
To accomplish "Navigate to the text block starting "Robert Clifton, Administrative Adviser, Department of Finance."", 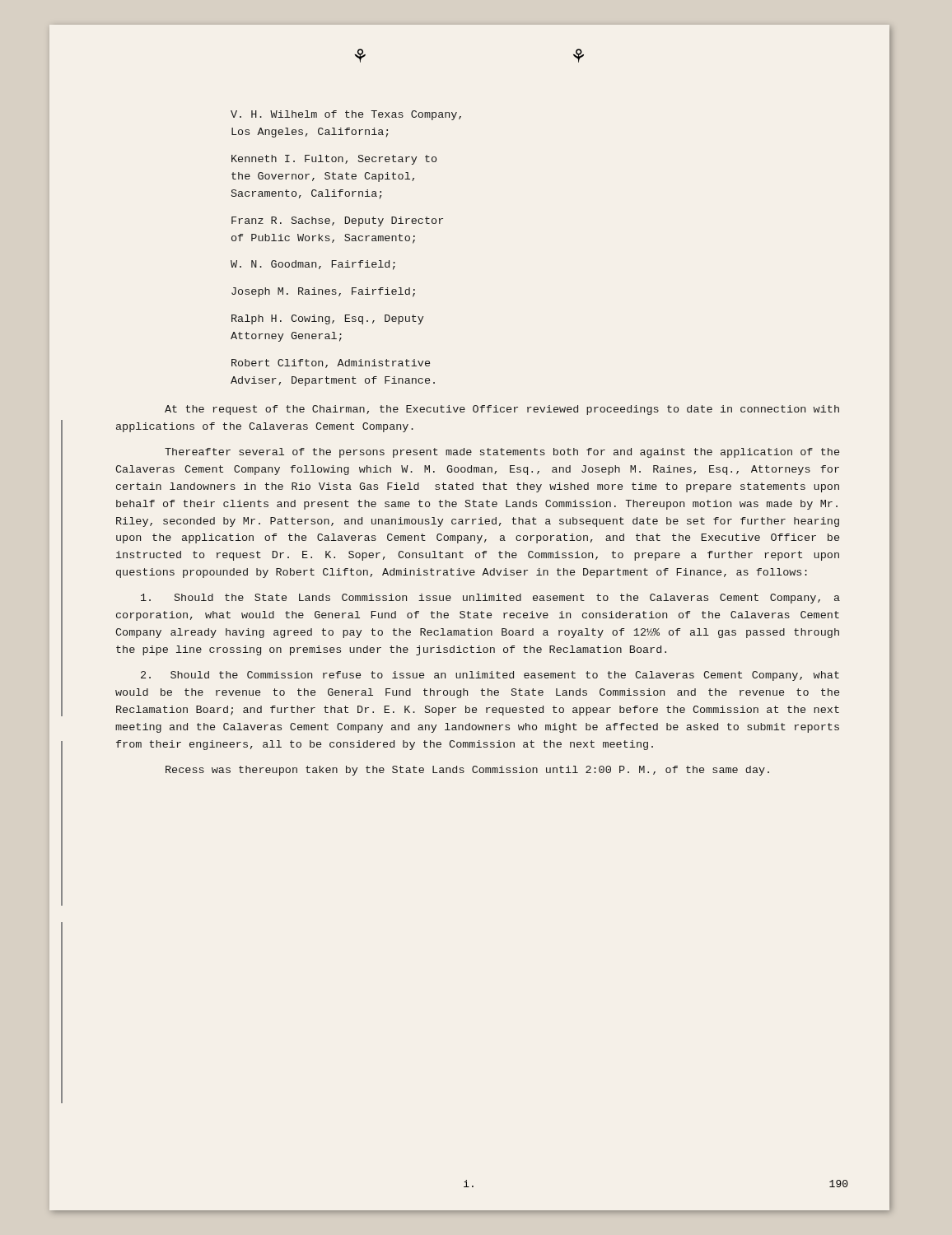I will [x=334, y=372].
